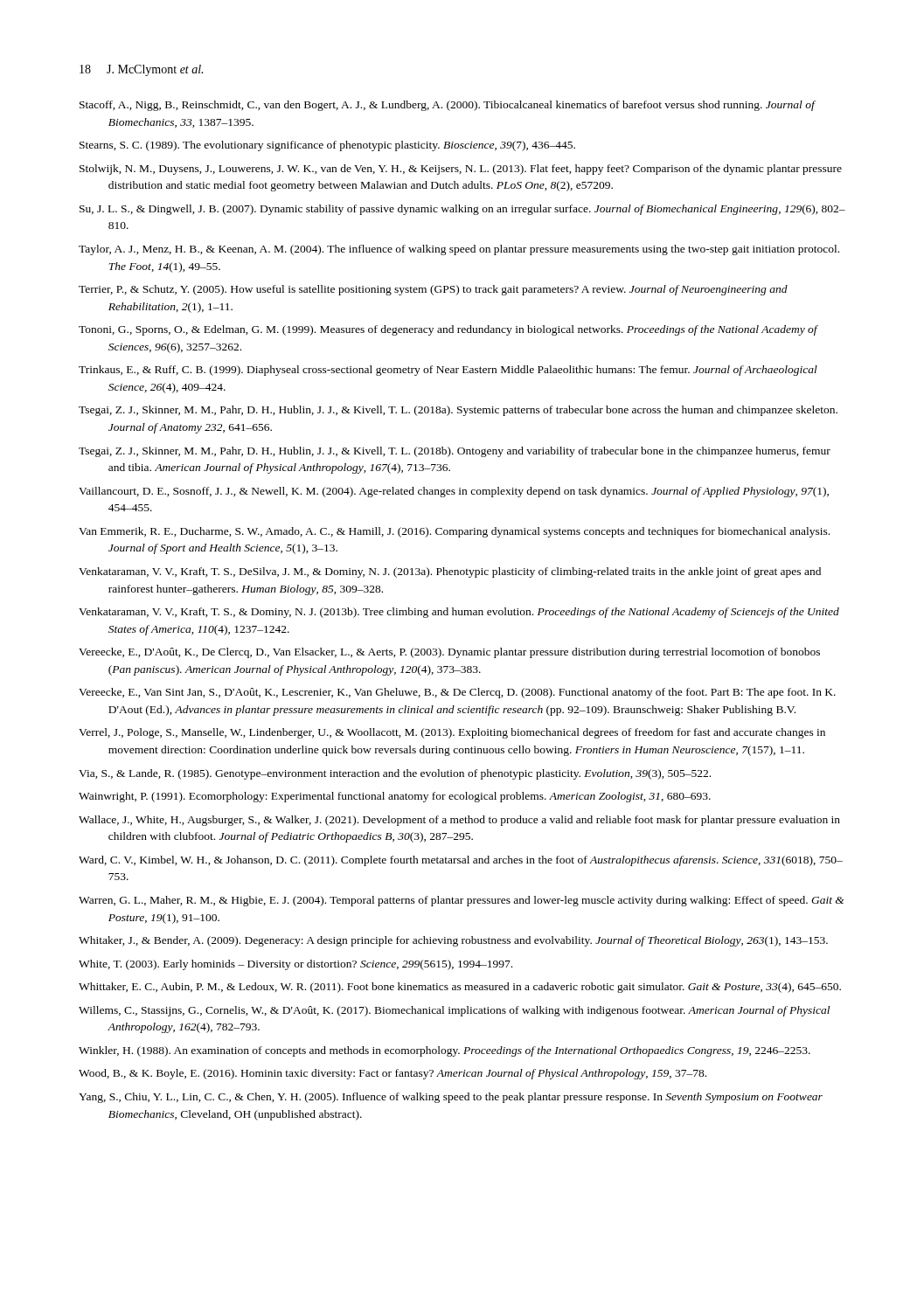The width and height of the screenshot is (924, 1311).
Task: Navigate to the text block starting "Winkler, H. (1988)."
Action: tap(445, 1050)
